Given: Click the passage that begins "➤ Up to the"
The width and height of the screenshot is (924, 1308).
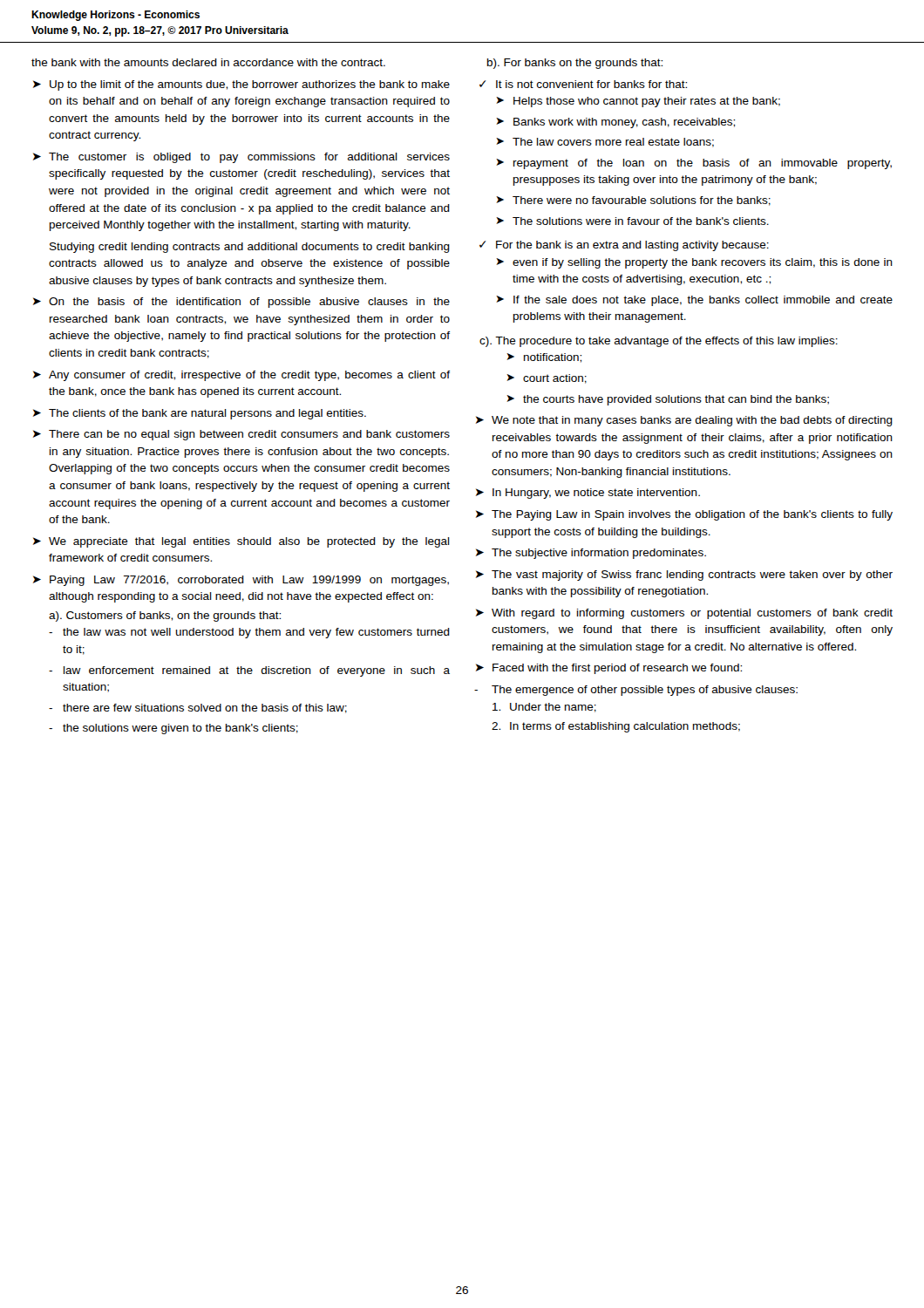Looking at the screenshot, I should [x=241, y=110].
